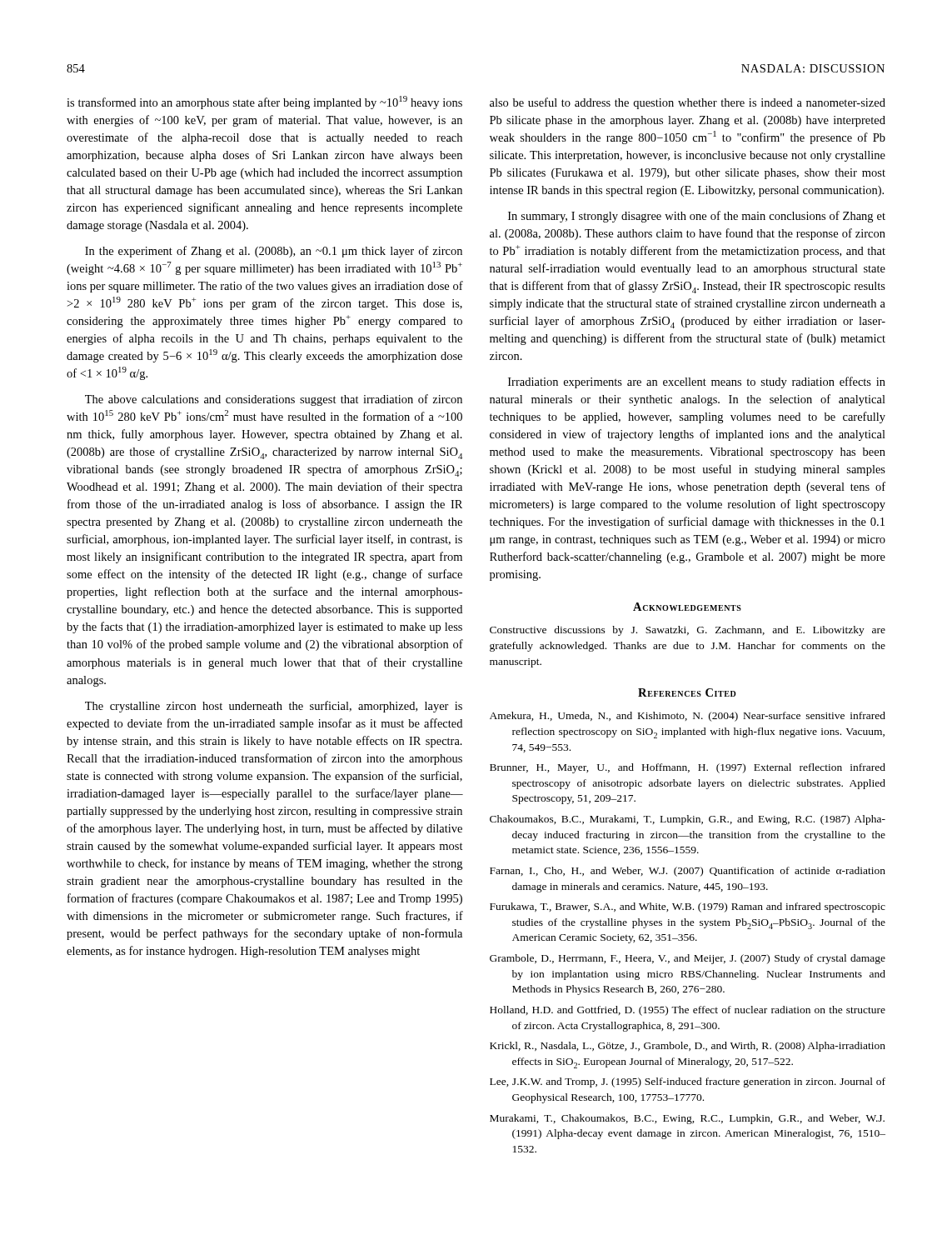The width and height of the screenshot is (952, 1250).
Task: Locate the block of text that opens with "Chakoumakos, B.C., Murakami,"
Action: click(x=687, y=834)
